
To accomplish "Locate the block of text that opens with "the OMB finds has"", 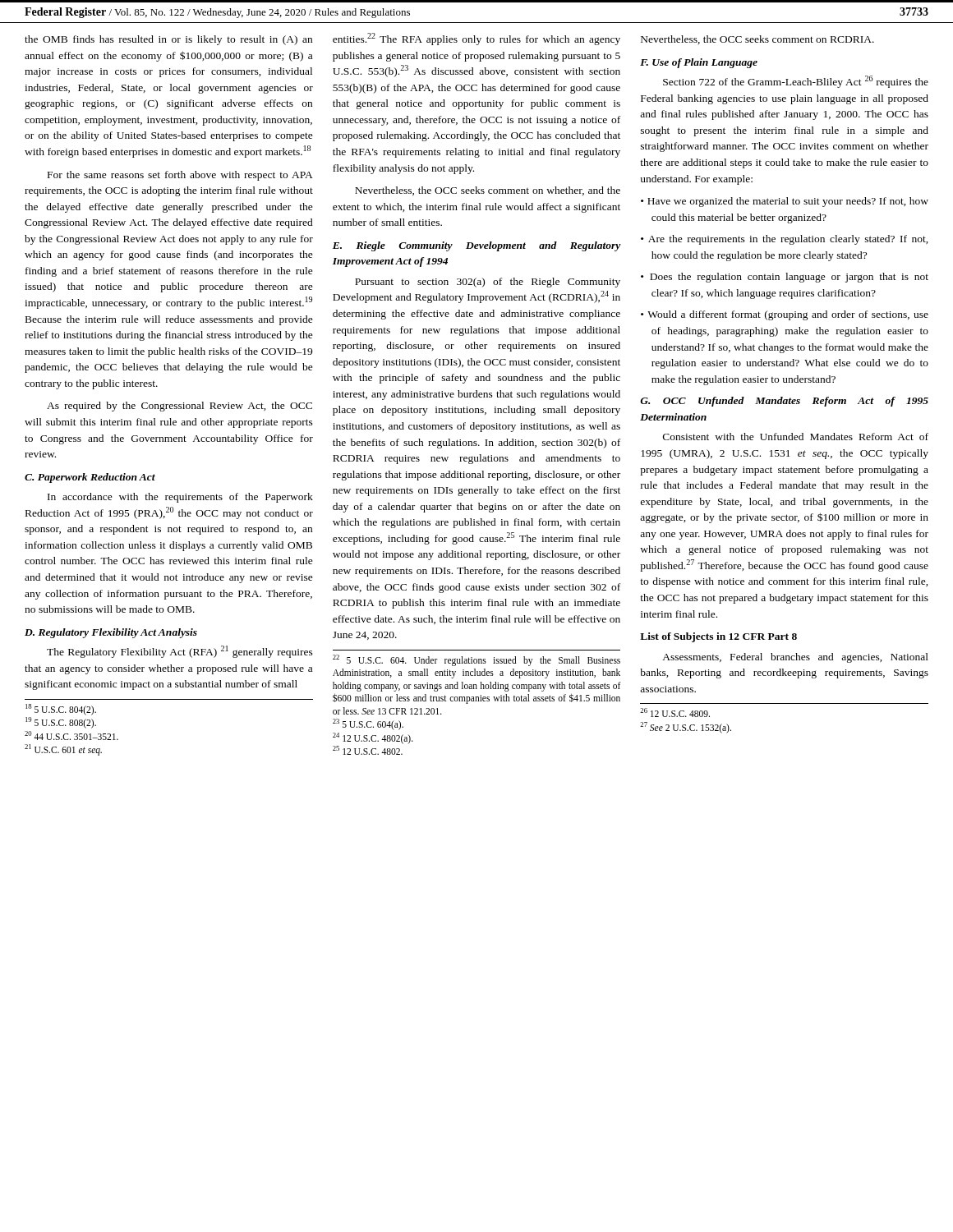I will 169,95.
